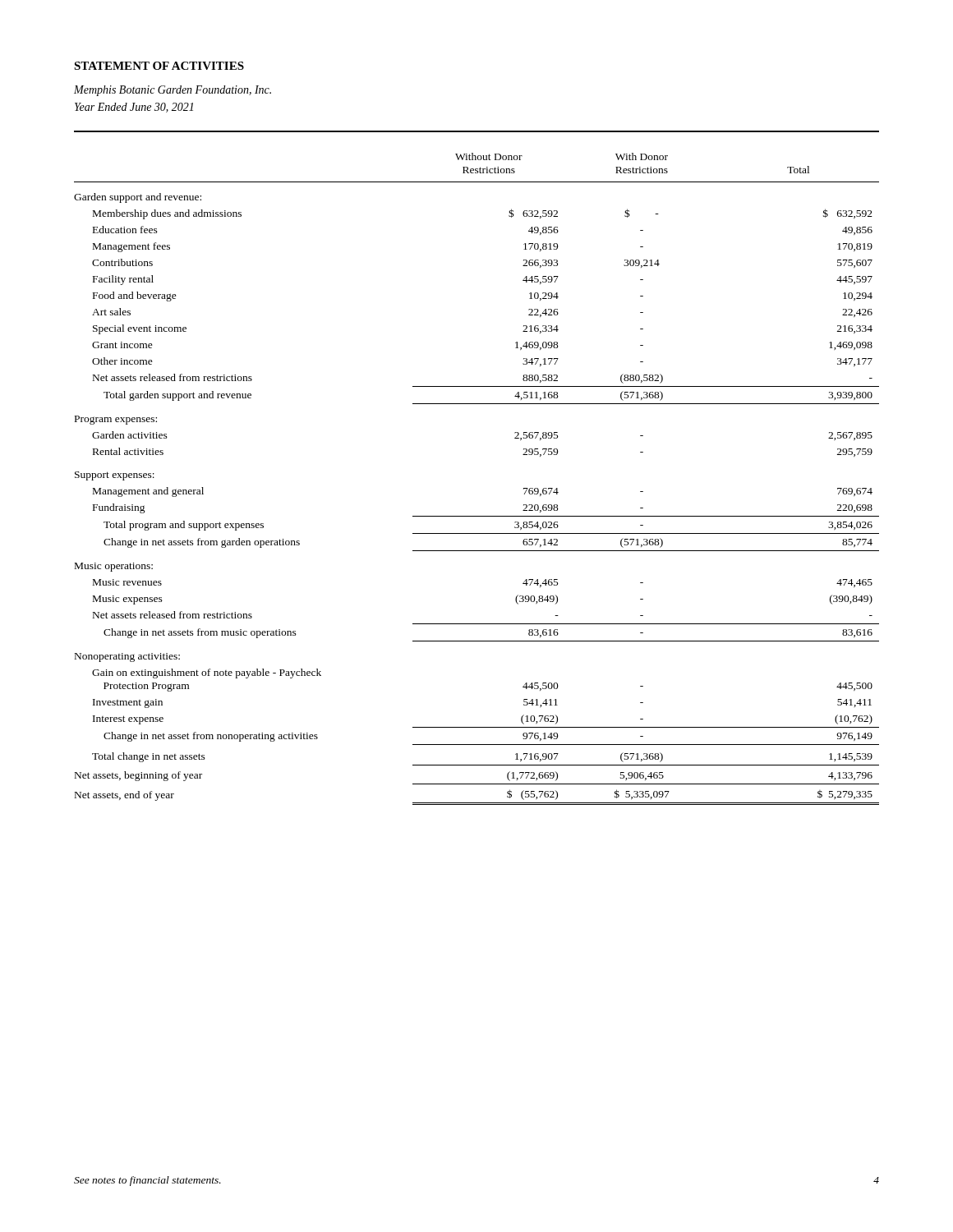This screenshot has width=953, height=1232.
Task: Select the title with the text "STATEMENT OF ACTIVITIES"
Action: click(159, 66)
